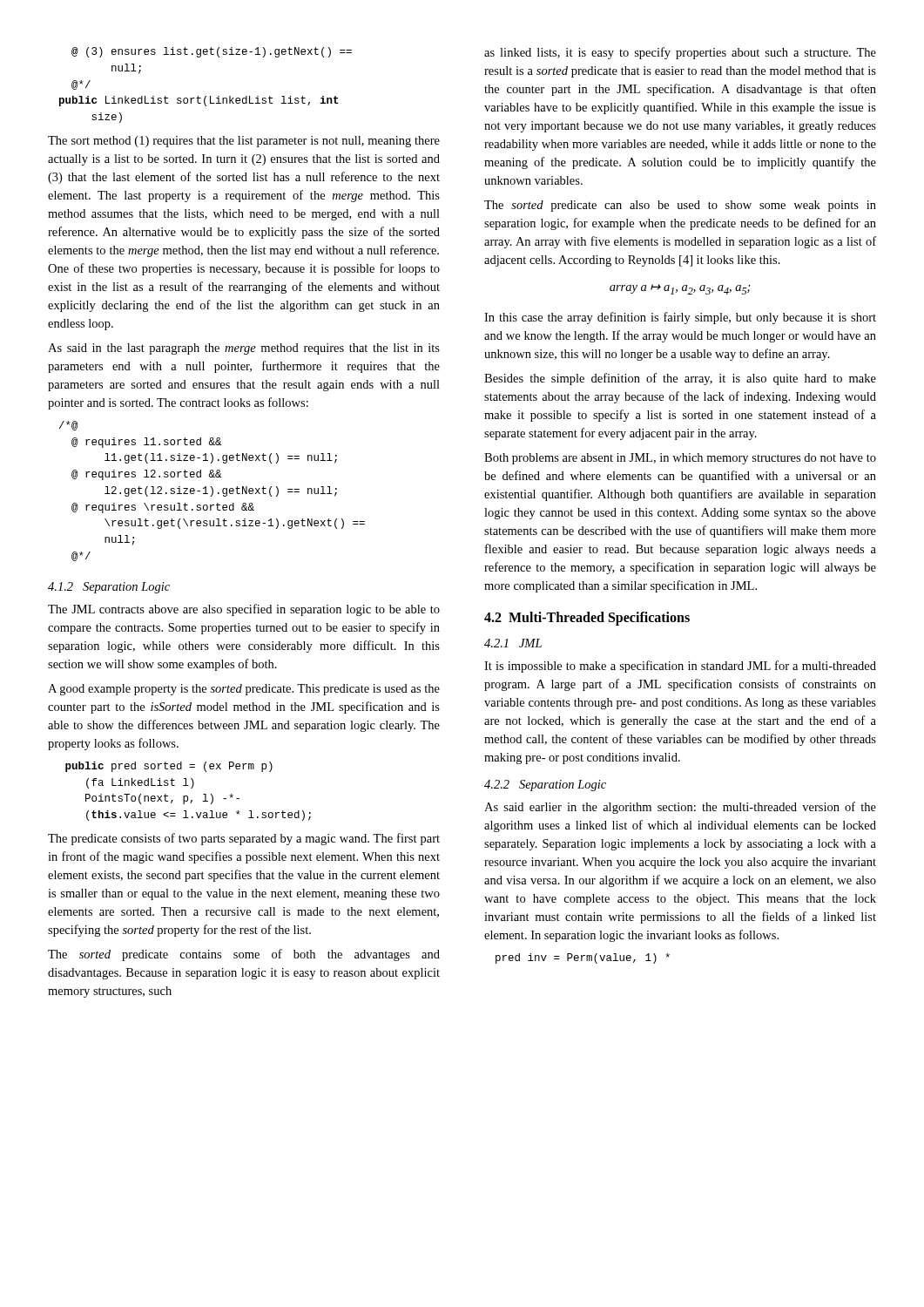Click on the region starting "as linked lists, it is easy to"
This screenshot has width=924, height=1307.
[680, 117]
